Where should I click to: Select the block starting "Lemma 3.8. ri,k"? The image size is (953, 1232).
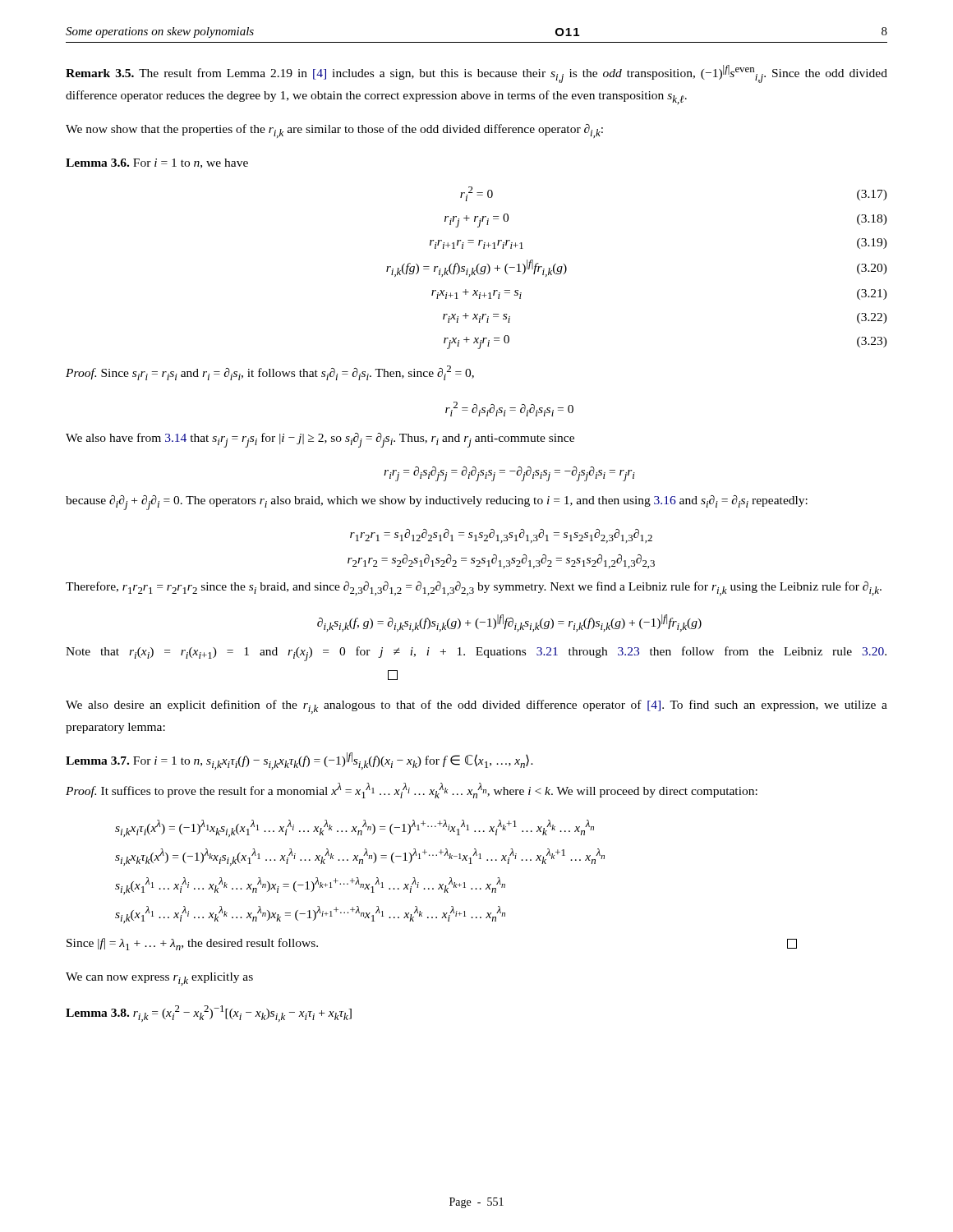(209, 1012)
